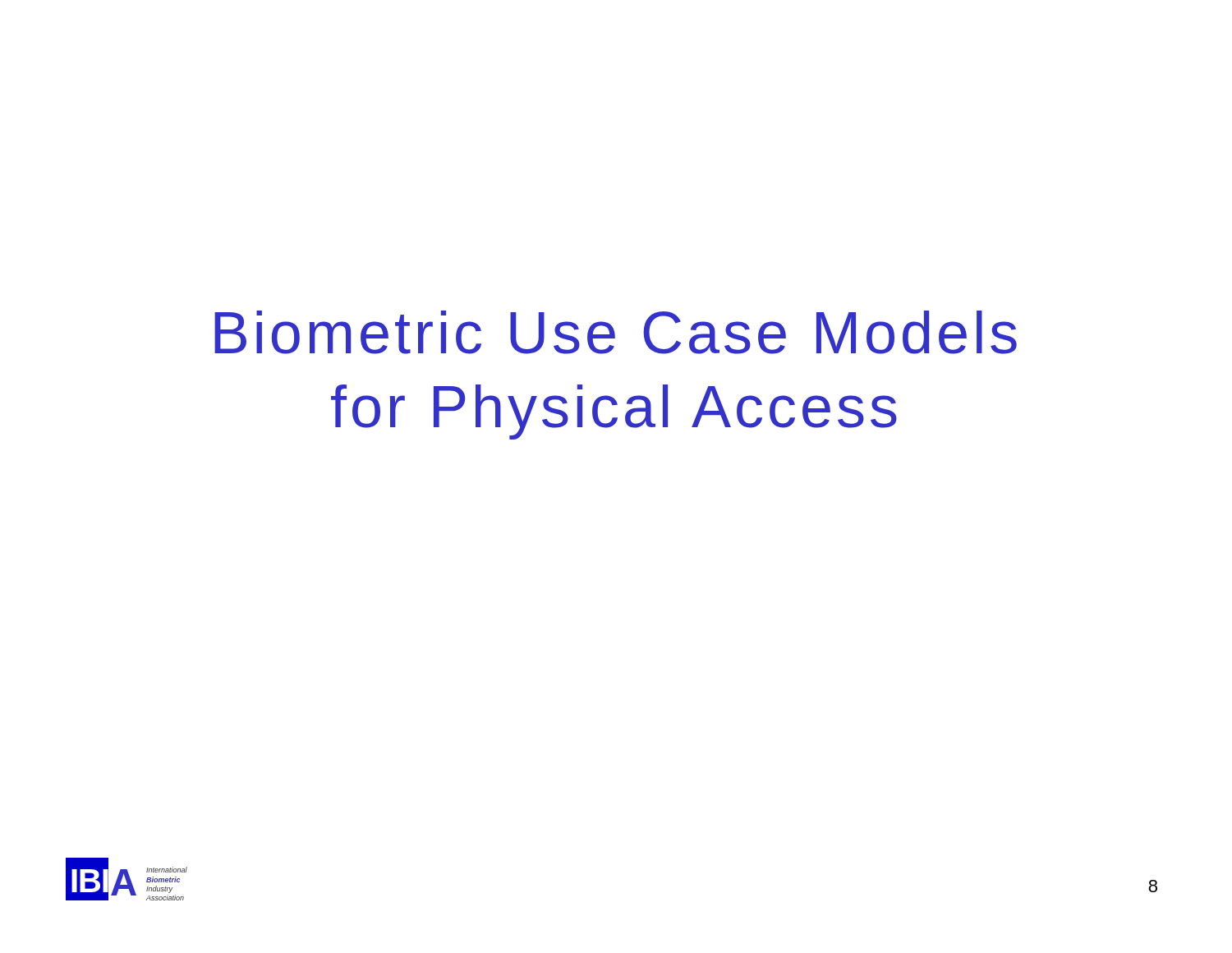The height and width of the screenshot is (953, 1232).
Task: Click on the logo
Action: 140,879
